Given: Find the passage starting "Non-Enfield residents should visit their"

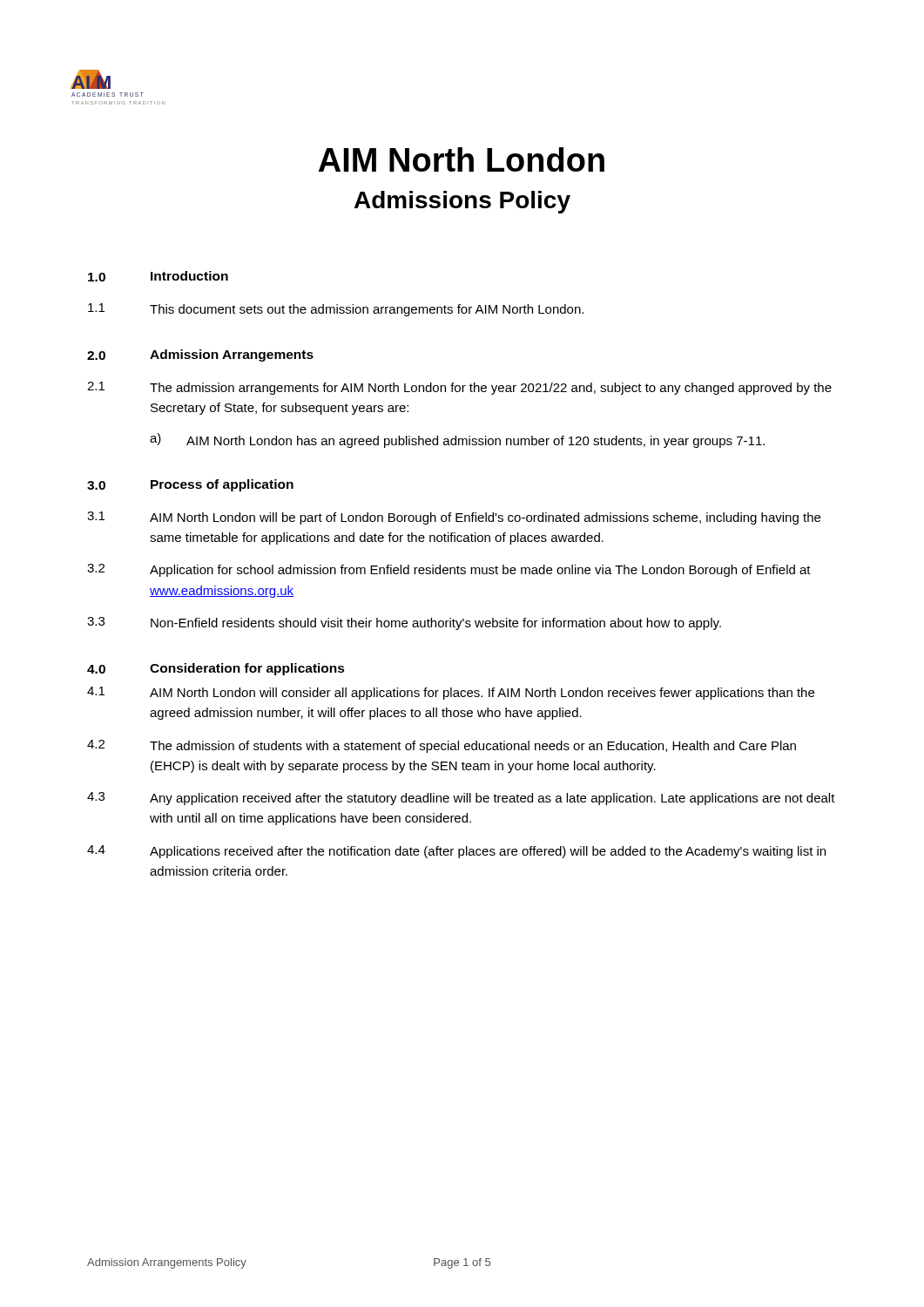Looking at the screenshot, I should click(436, 623).
